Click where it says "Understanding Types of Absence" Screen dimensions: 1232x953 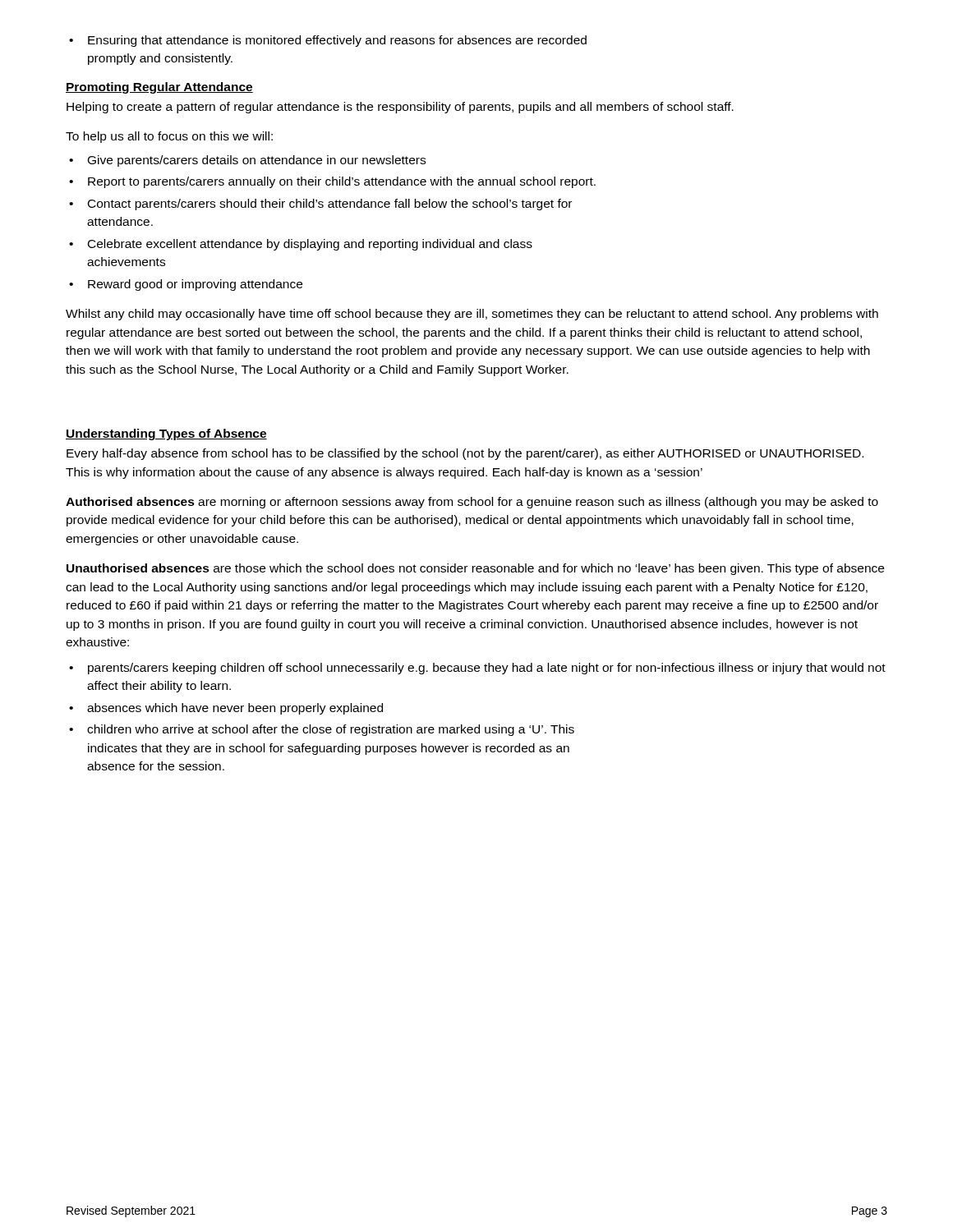[x=166, y=433]
